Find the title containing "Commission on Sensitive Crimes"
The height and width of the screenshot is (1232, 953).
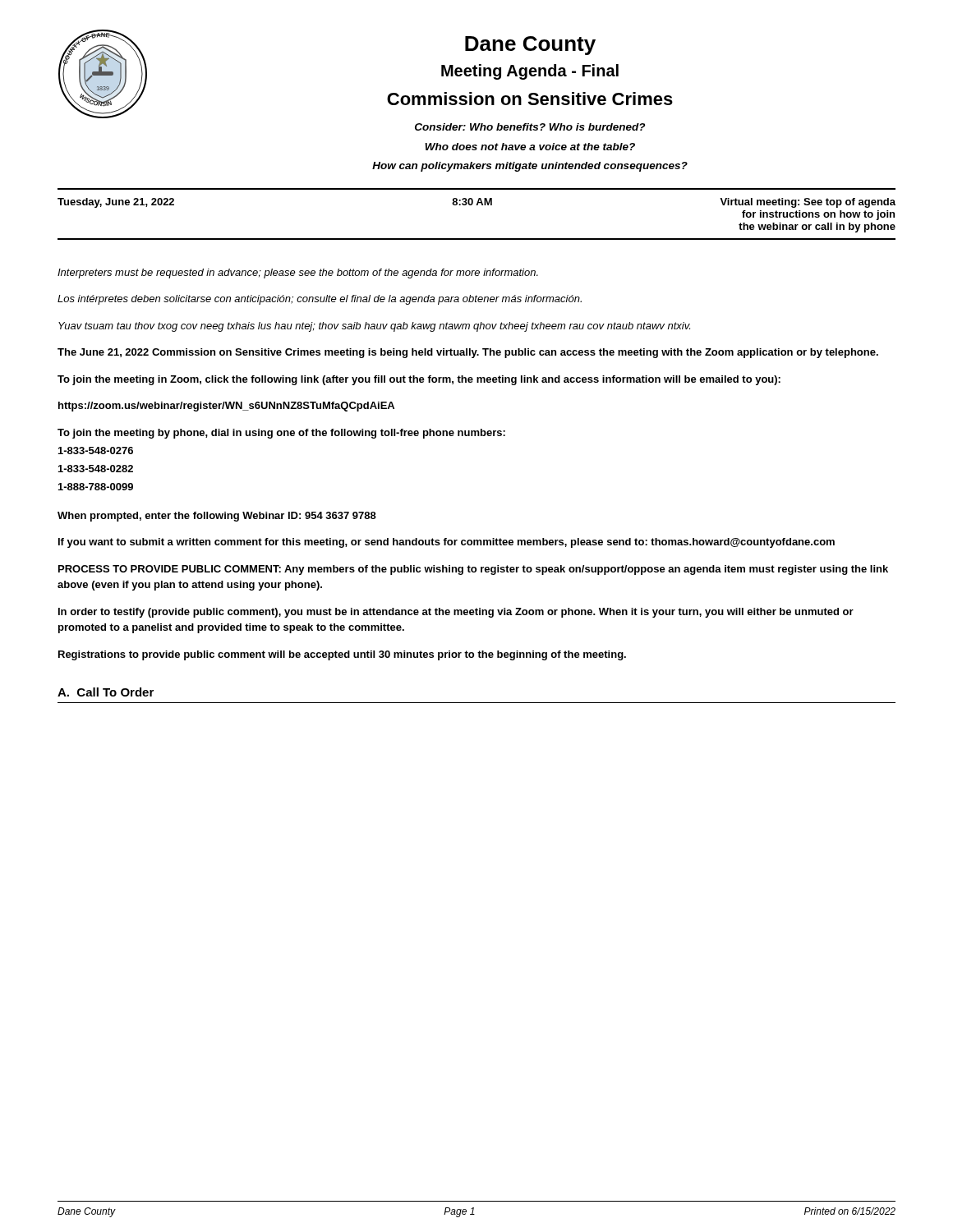pos(530,99)
